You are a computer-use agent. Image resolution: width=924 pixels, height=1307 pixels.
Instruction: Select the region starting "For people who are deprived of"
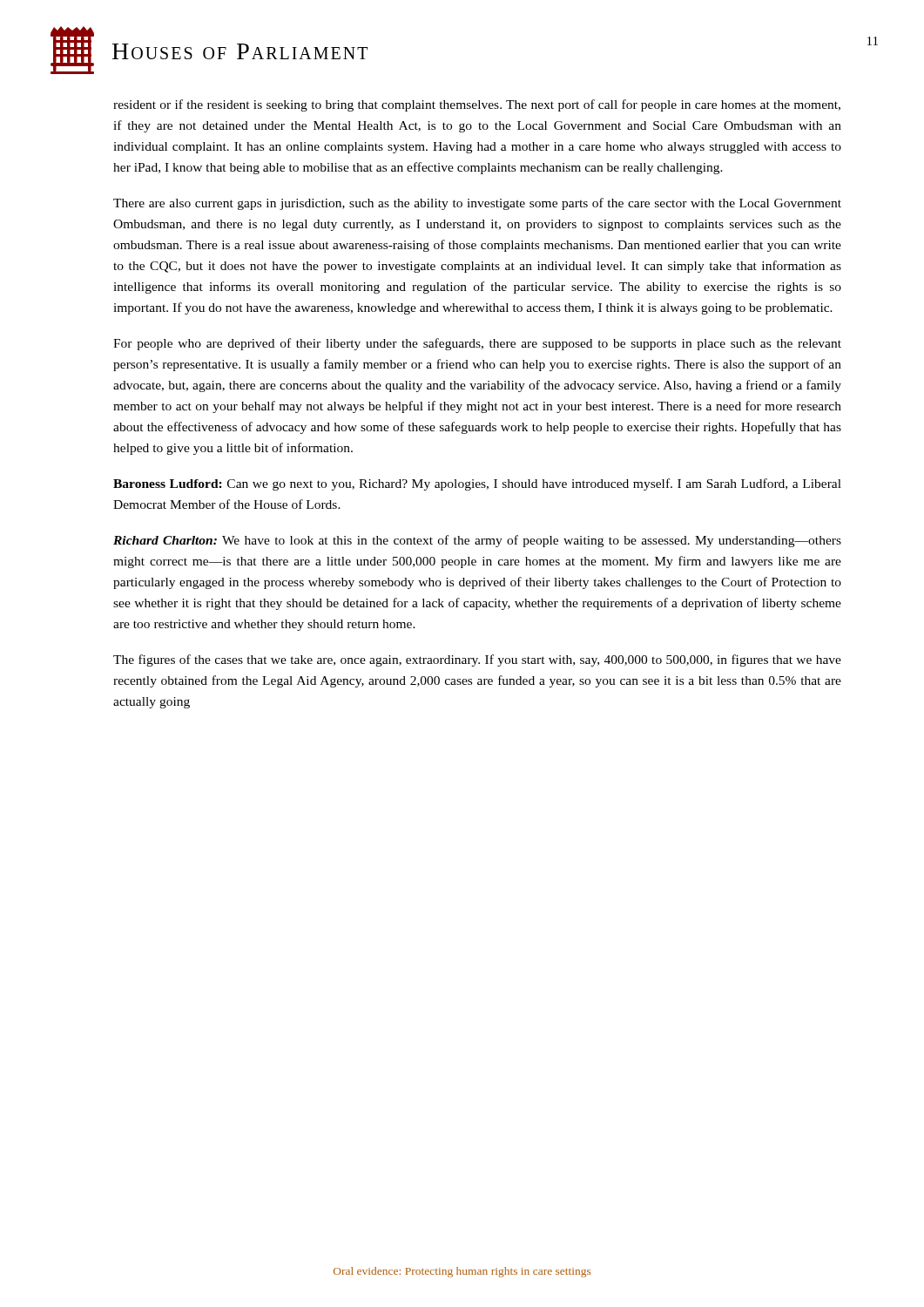tap(477, 395)
